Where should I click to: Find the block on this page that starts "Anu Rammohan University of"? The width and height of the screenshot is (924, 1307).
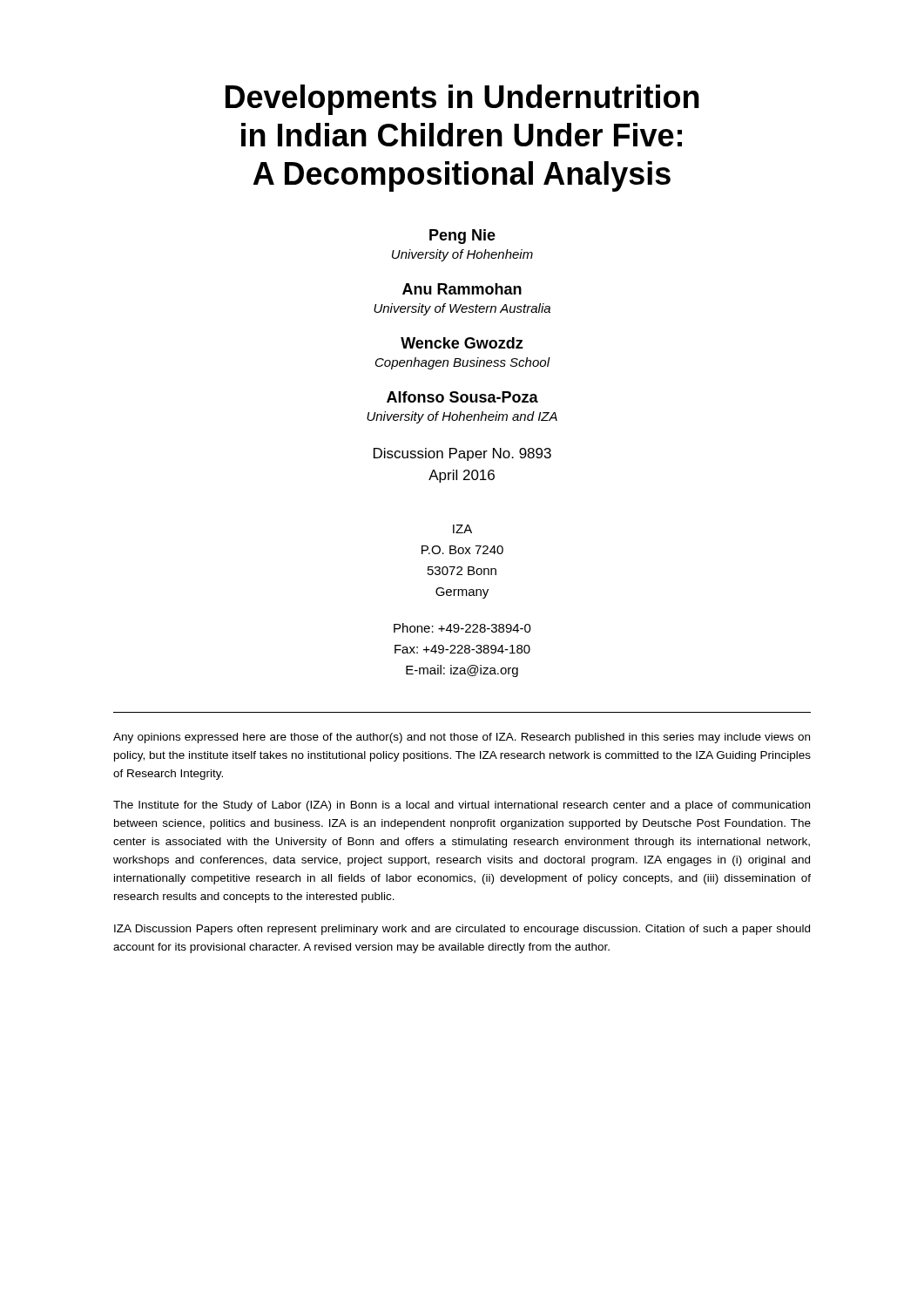point(462,298)
